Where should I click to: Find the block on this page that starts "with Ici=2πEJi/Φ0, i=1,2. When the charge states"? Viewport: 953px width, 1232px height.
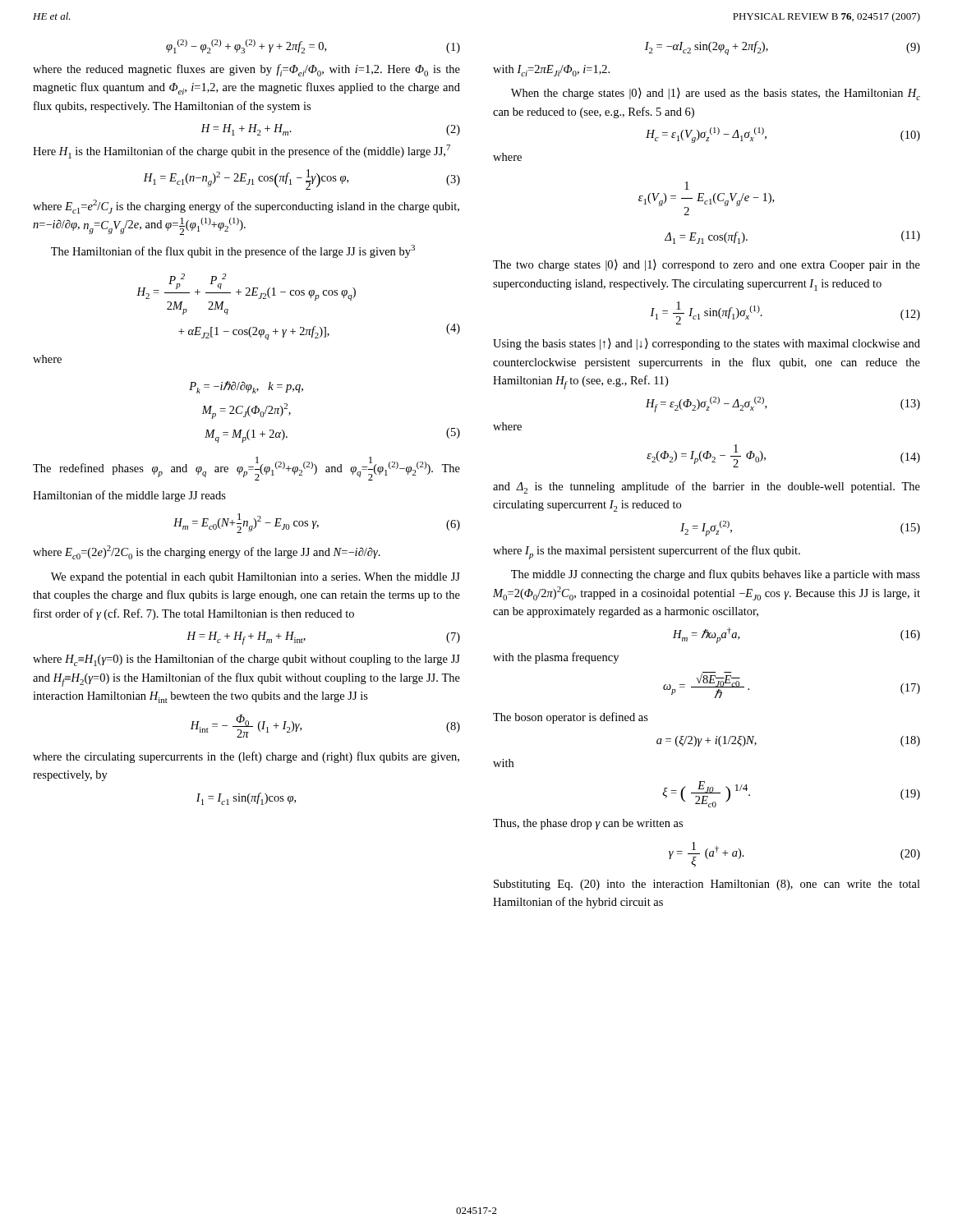tap(707, 91)
